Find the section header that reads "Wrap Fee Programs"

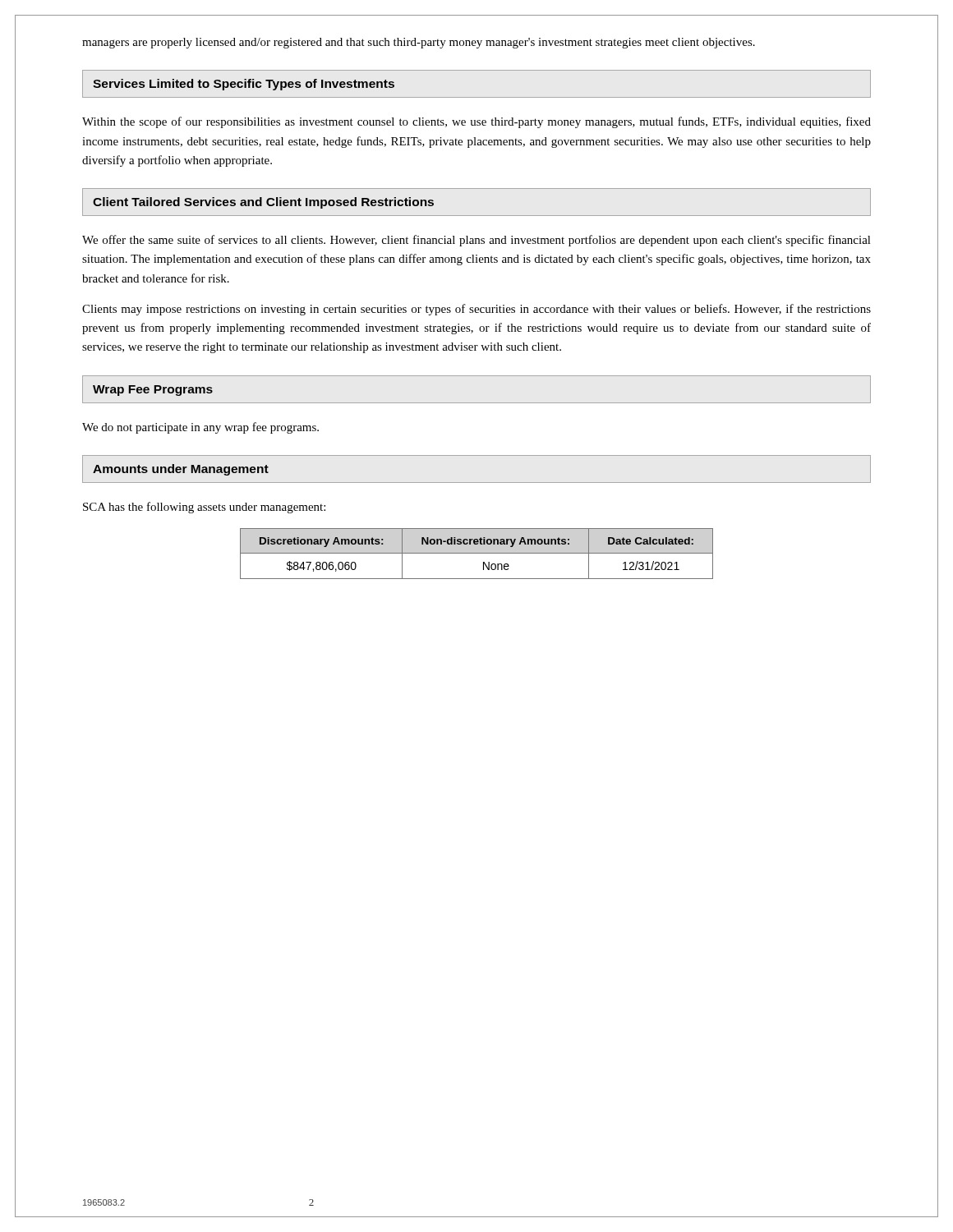153,389
